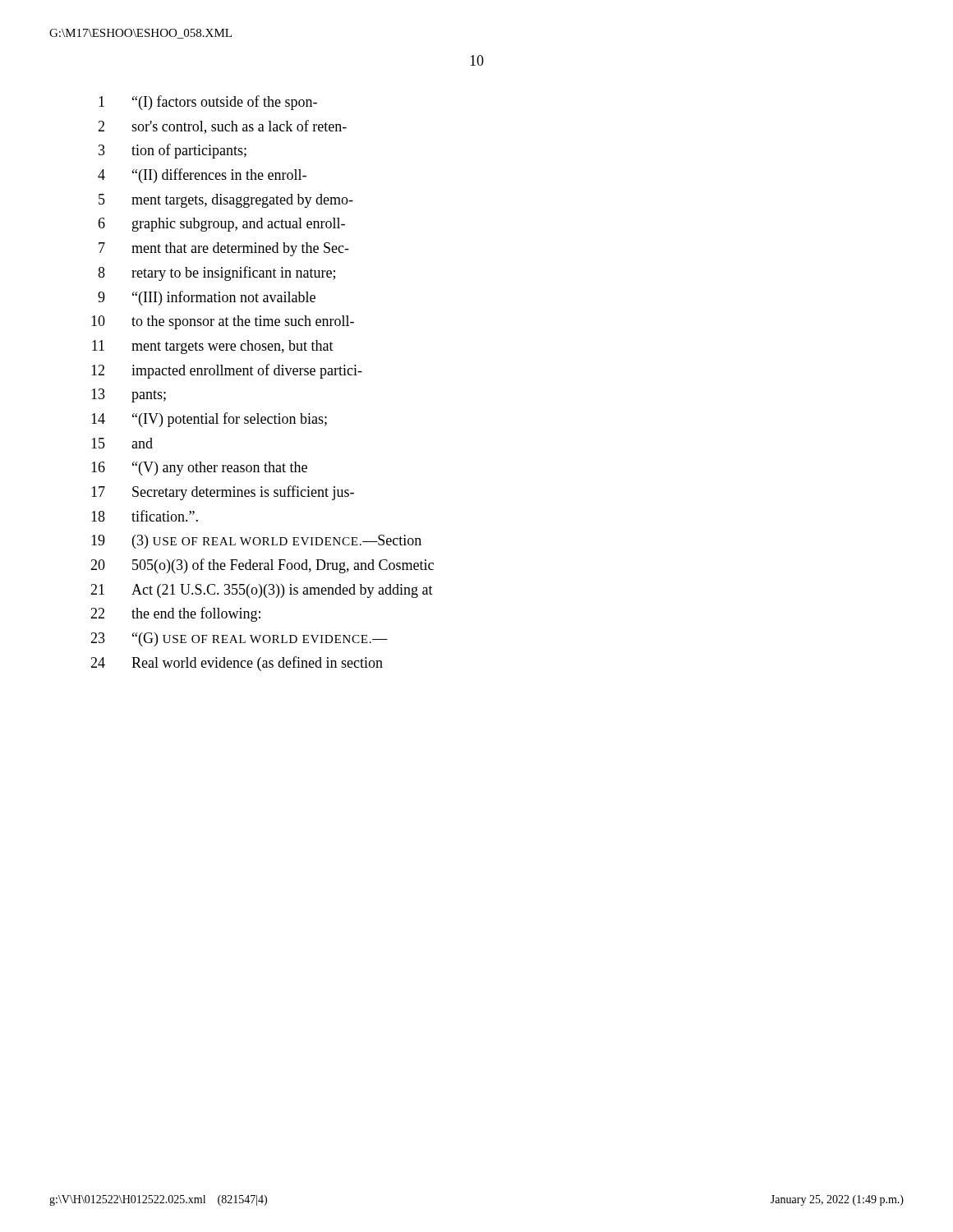
Task: Point to "4 “(II) differences in the enroll-"
Action: pyautogui.click(x=202, y=176)
